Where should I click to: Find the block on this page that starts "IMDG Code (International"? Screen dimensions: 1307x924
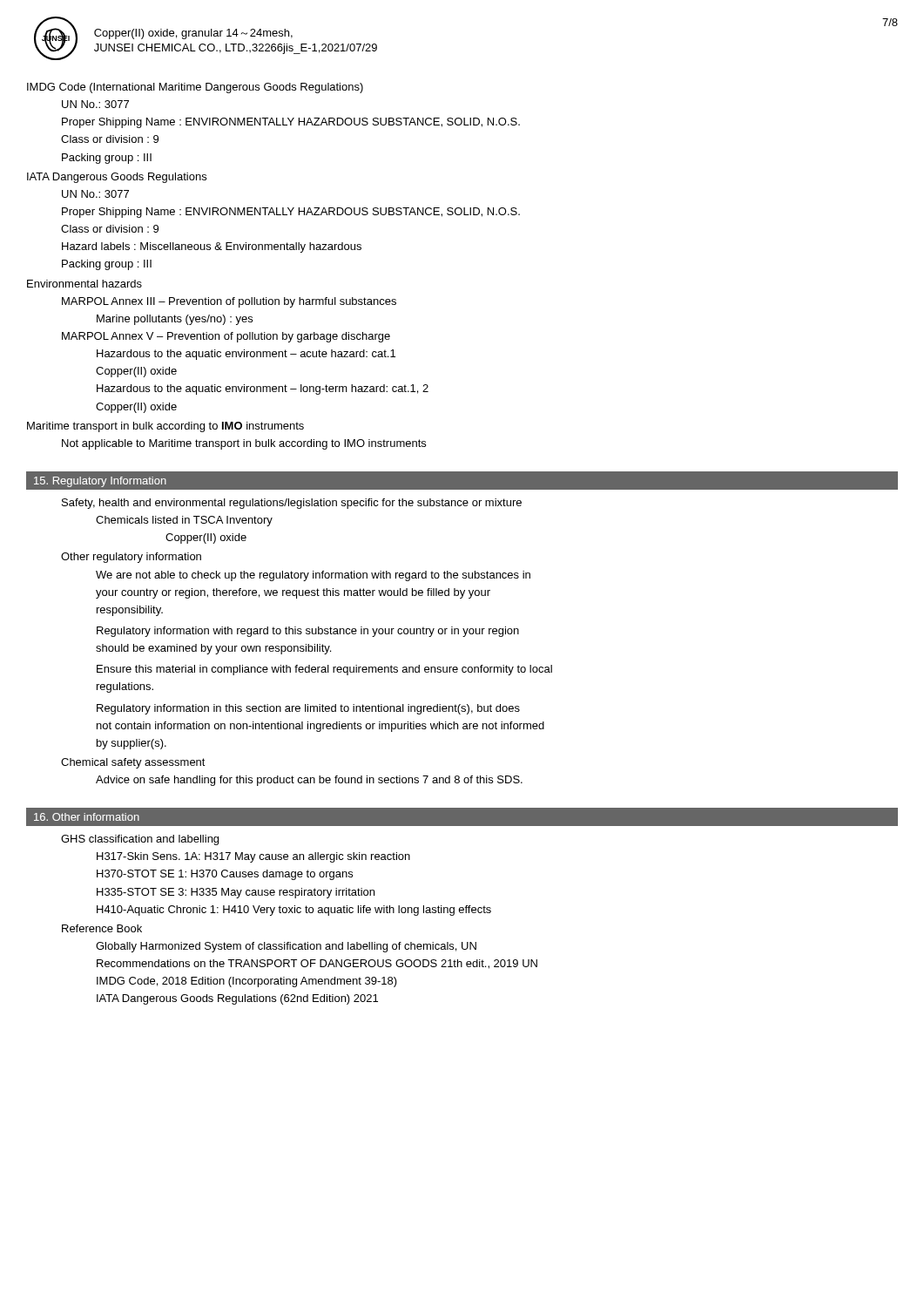[x=462, y=122]
